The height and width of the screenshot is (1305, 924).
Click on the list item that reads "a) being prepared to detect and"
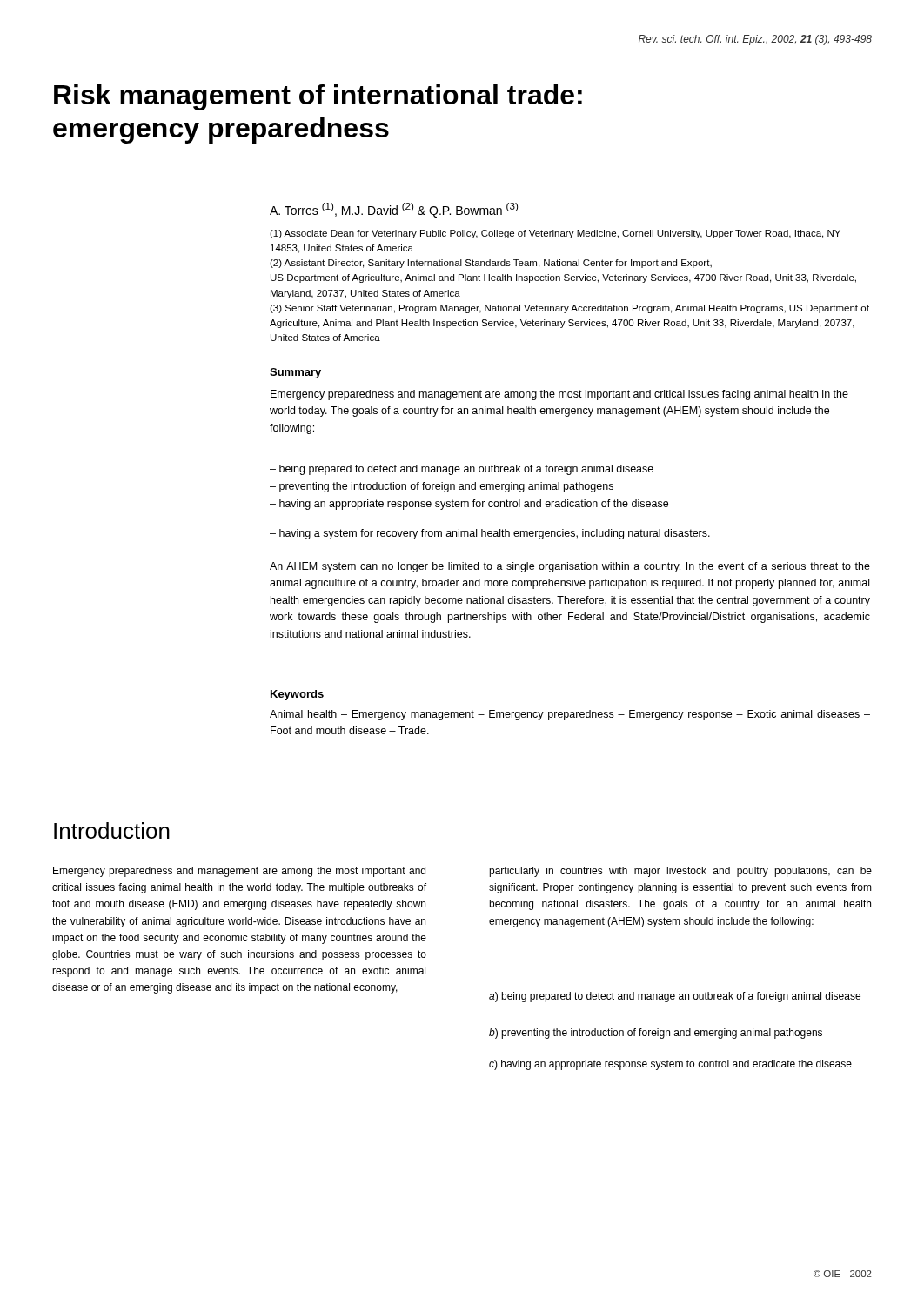click(x=675, y=996)
